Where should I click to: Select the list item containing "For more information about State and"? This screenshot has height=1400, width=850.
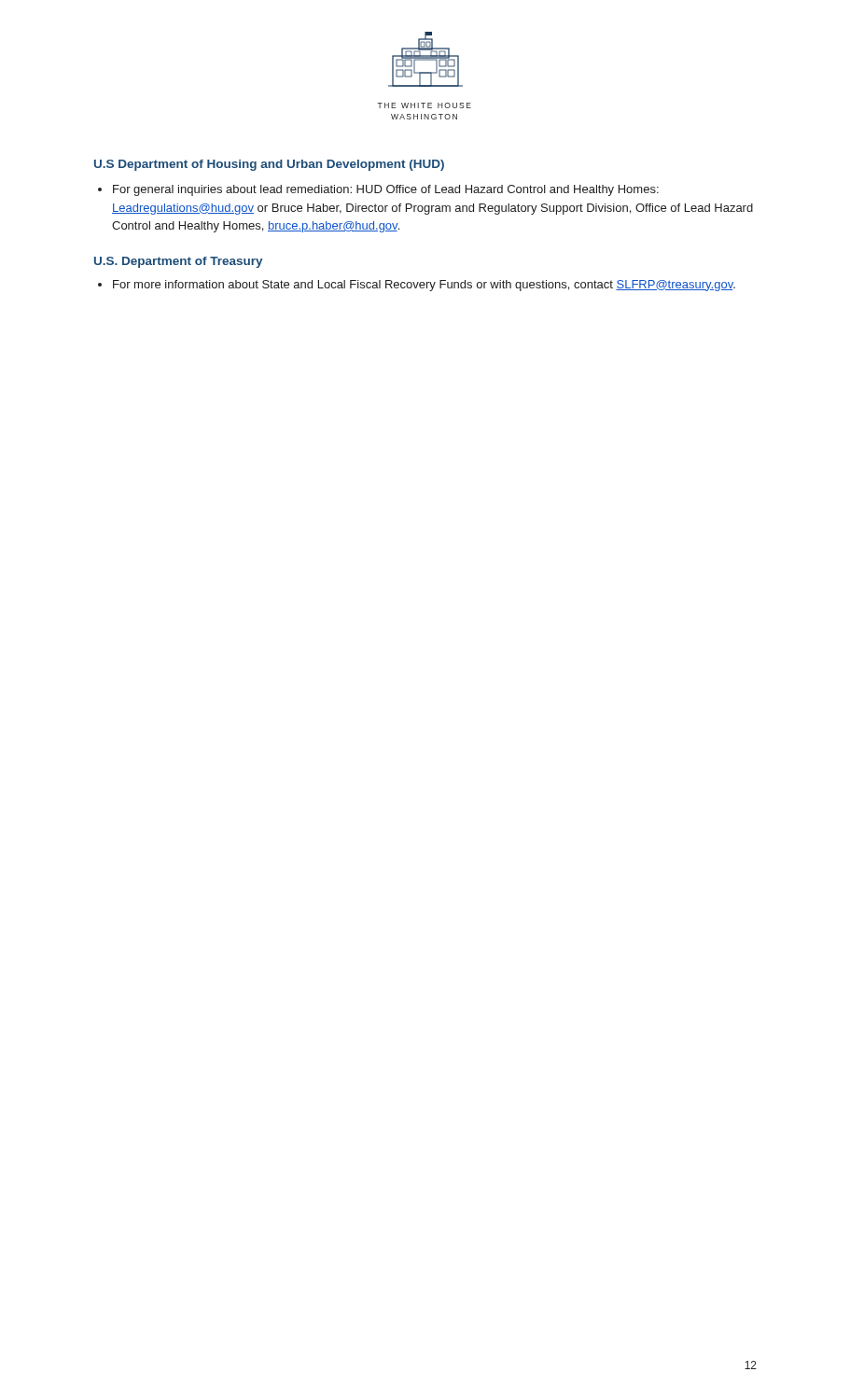(x=424, y=284)
